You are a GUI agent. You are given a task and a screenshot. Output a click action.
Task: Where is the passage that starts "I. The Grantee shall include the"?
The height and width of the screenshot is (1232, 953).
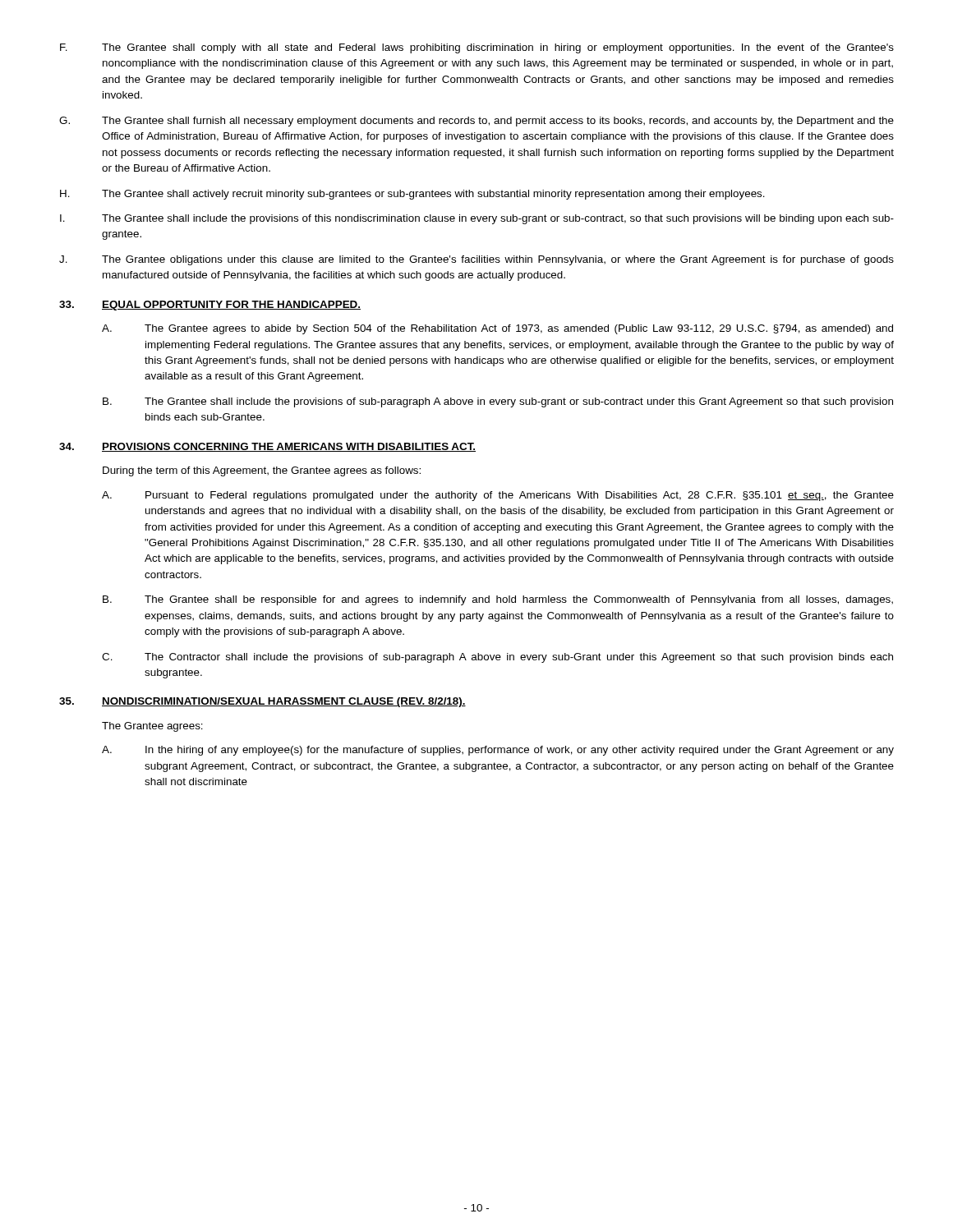coord(476,226)
